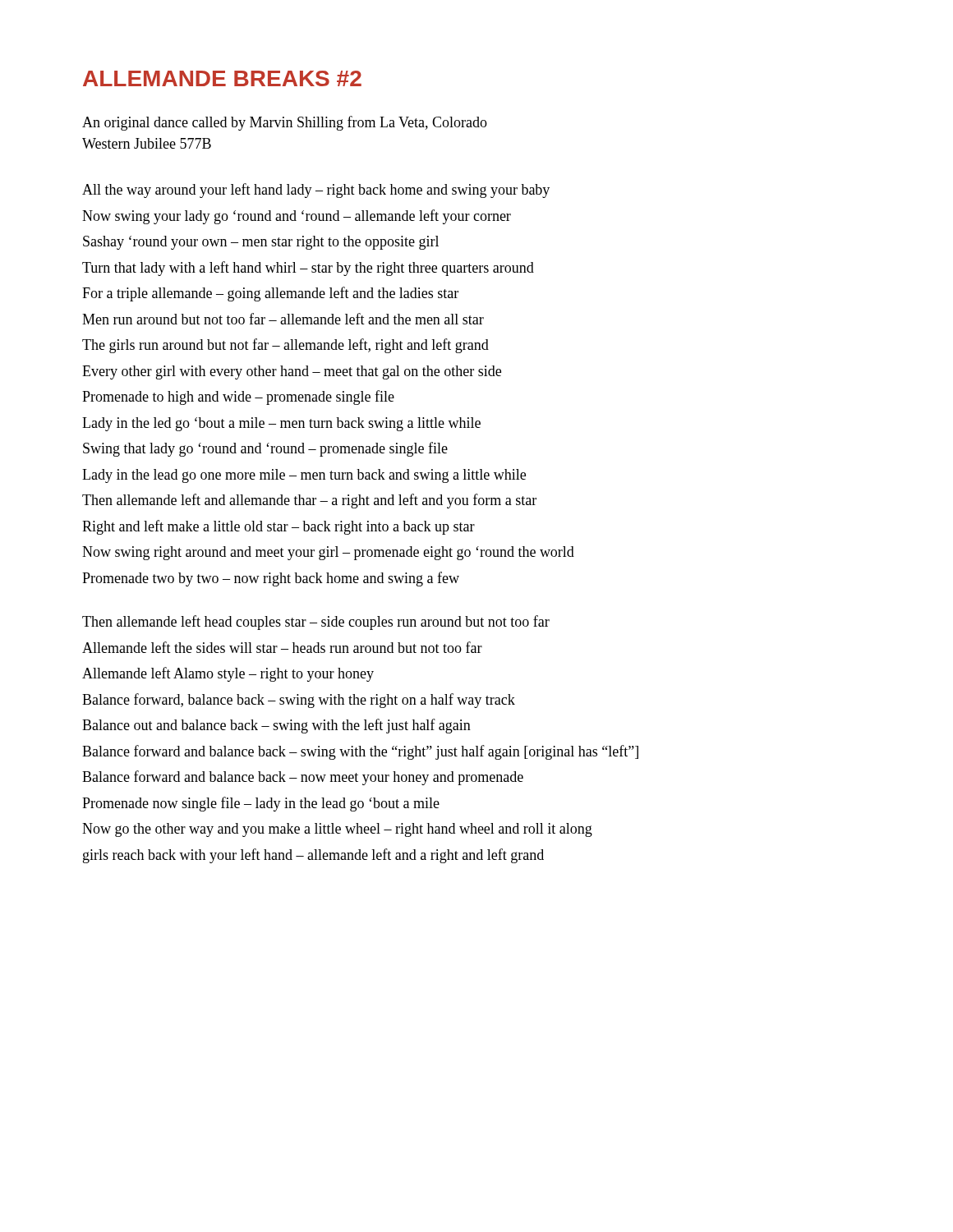Locate the block of text that opens with "Lady in the lead go one more"
953x1232 pixels.
[x=304, y=475]
